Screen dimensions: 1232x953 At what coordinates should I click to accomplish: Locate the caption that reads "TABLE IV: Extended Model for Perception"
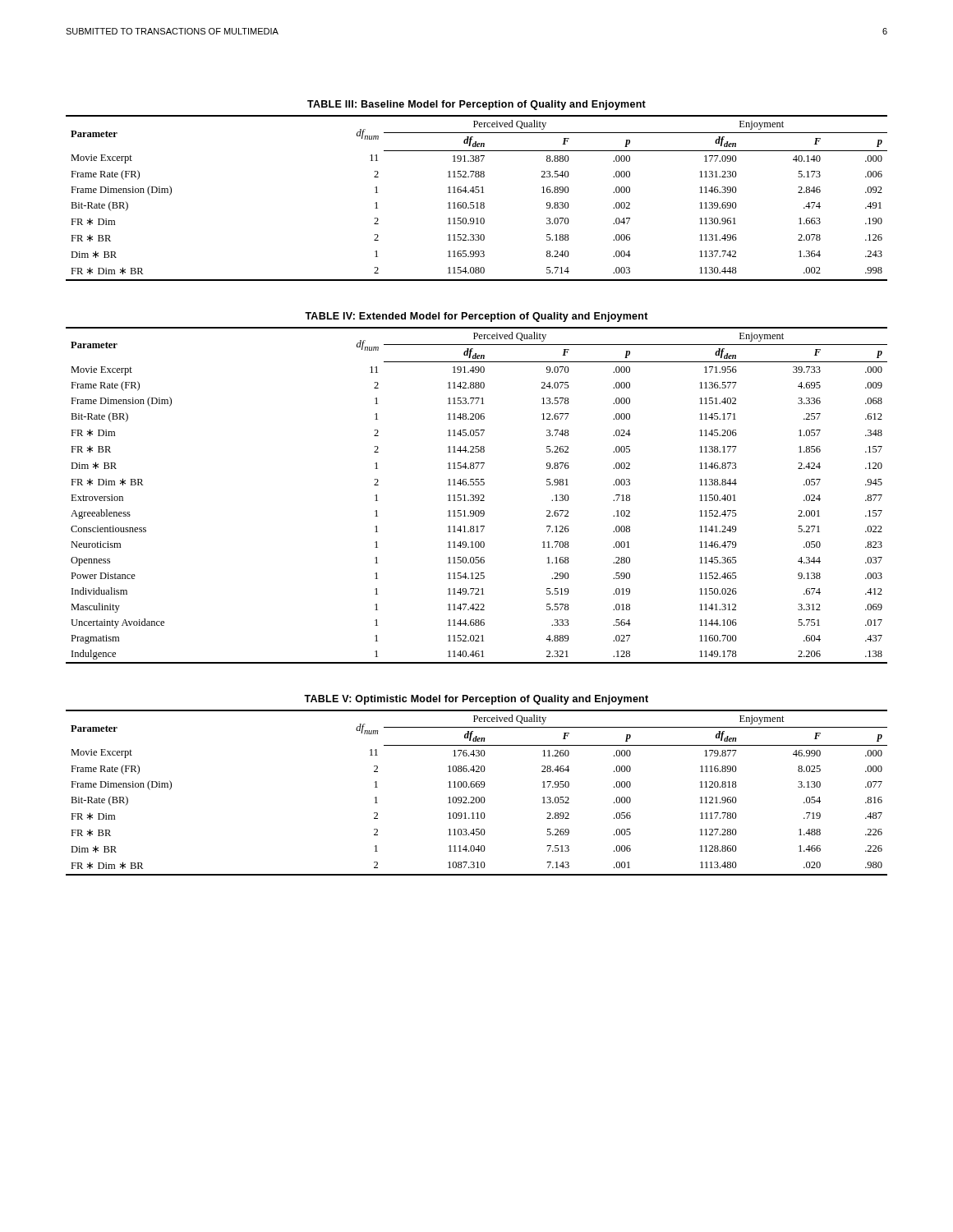476,316
